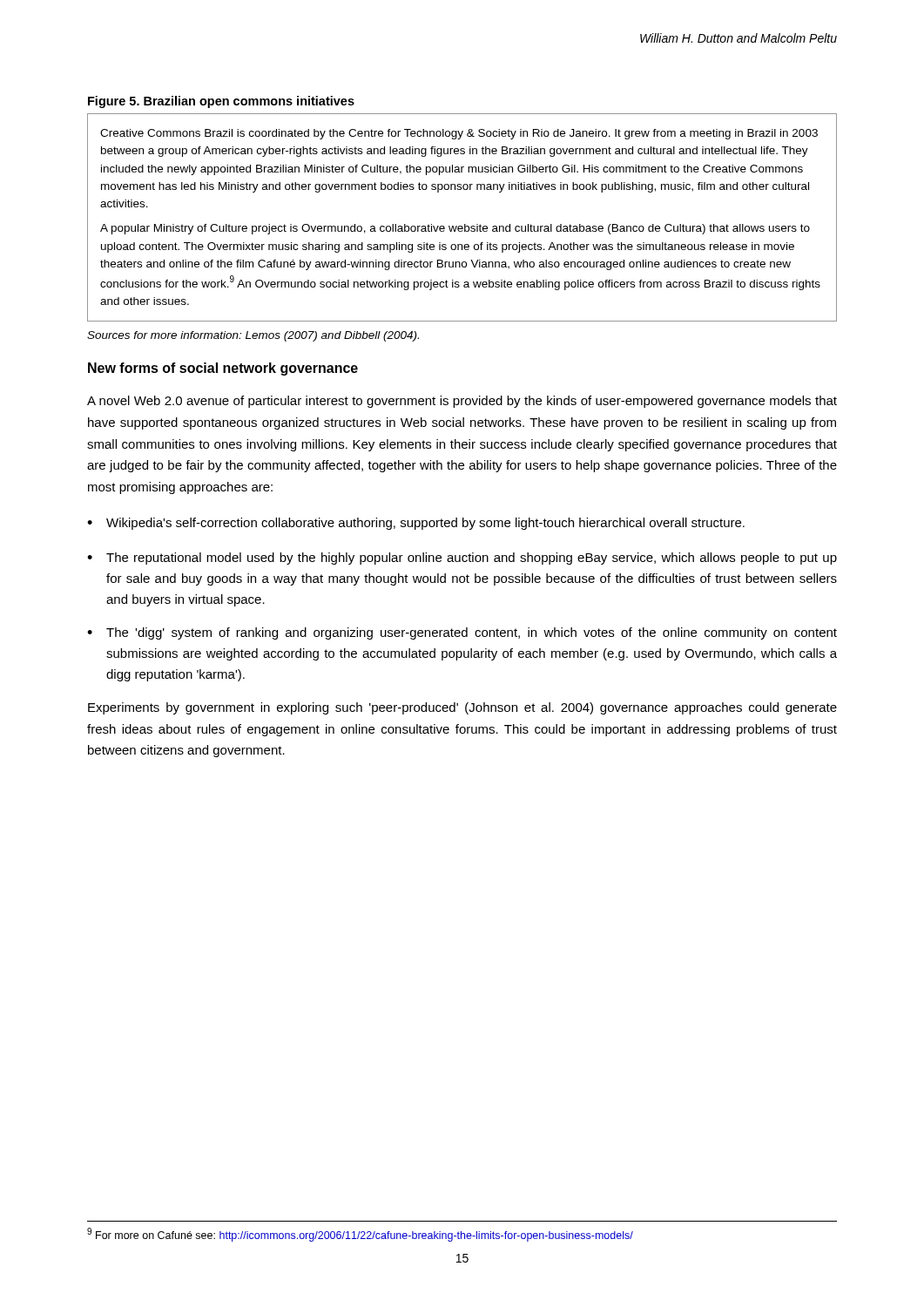
Task: Select the table that reads "Creative Commons Brazil is coordinated"
Action: point(462,217)
